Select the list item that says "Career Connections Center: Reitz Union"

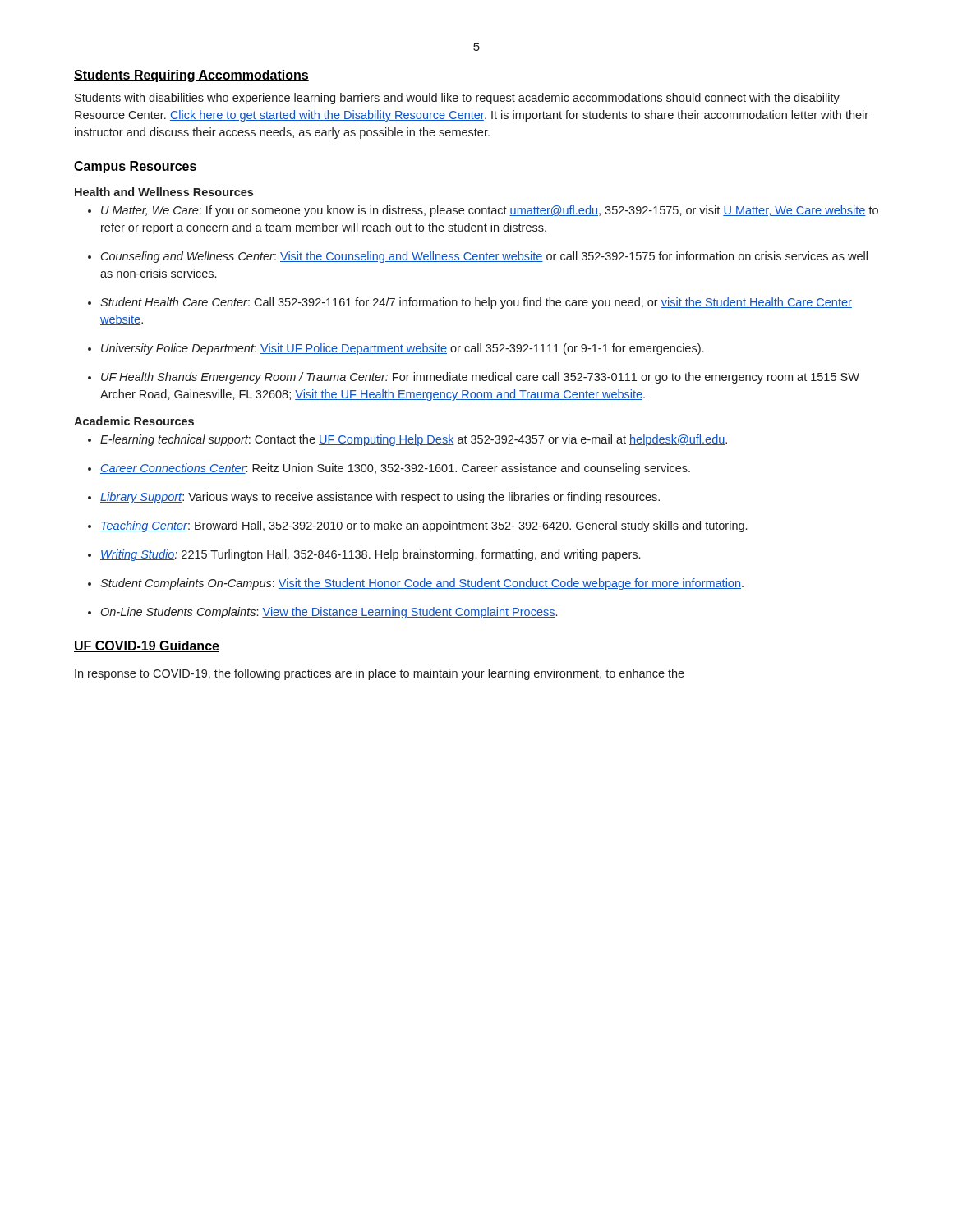coord(396,468)
